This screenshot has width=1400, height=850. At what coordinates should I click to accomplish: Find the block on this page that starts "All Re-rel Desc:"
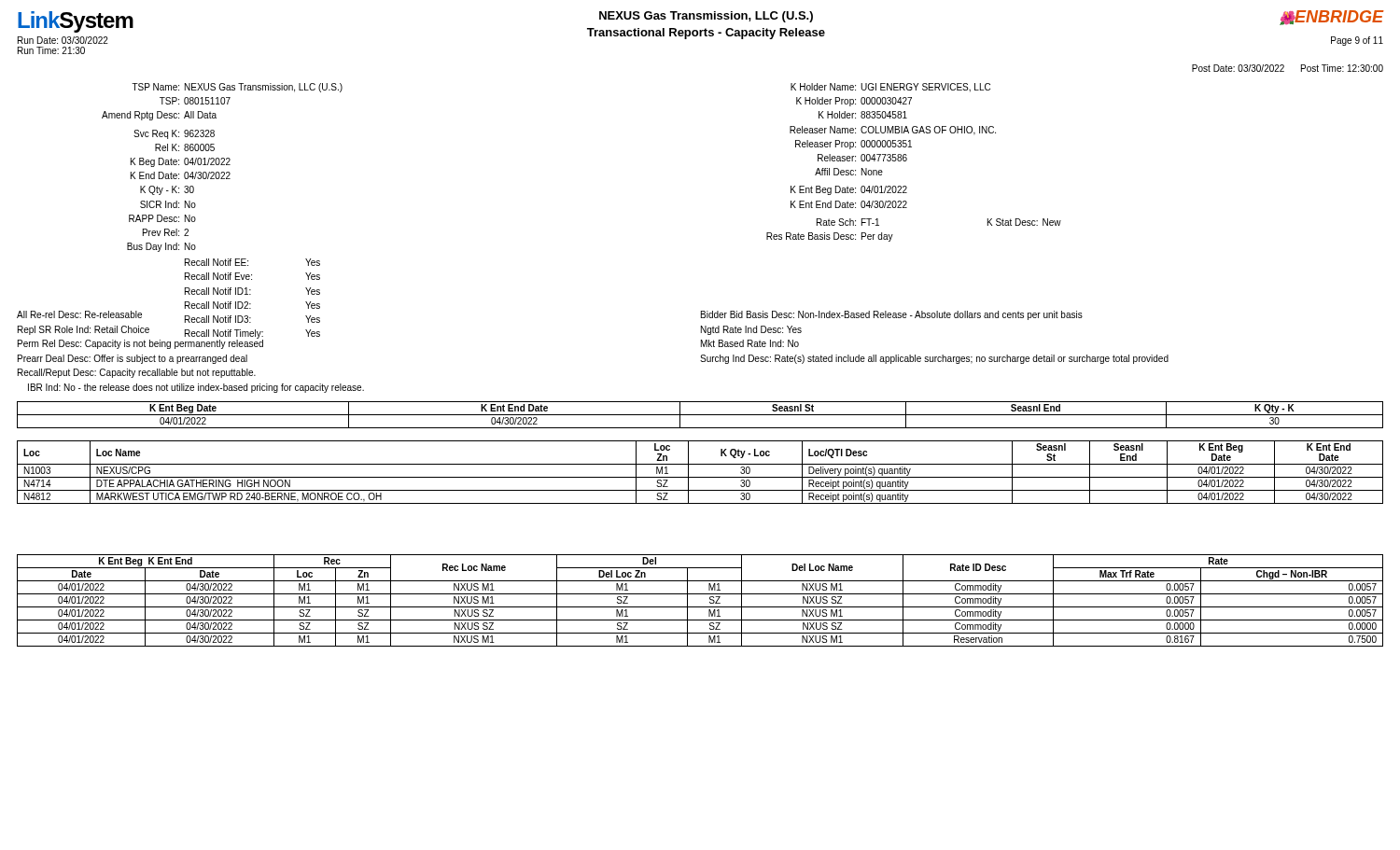(700, 351)
